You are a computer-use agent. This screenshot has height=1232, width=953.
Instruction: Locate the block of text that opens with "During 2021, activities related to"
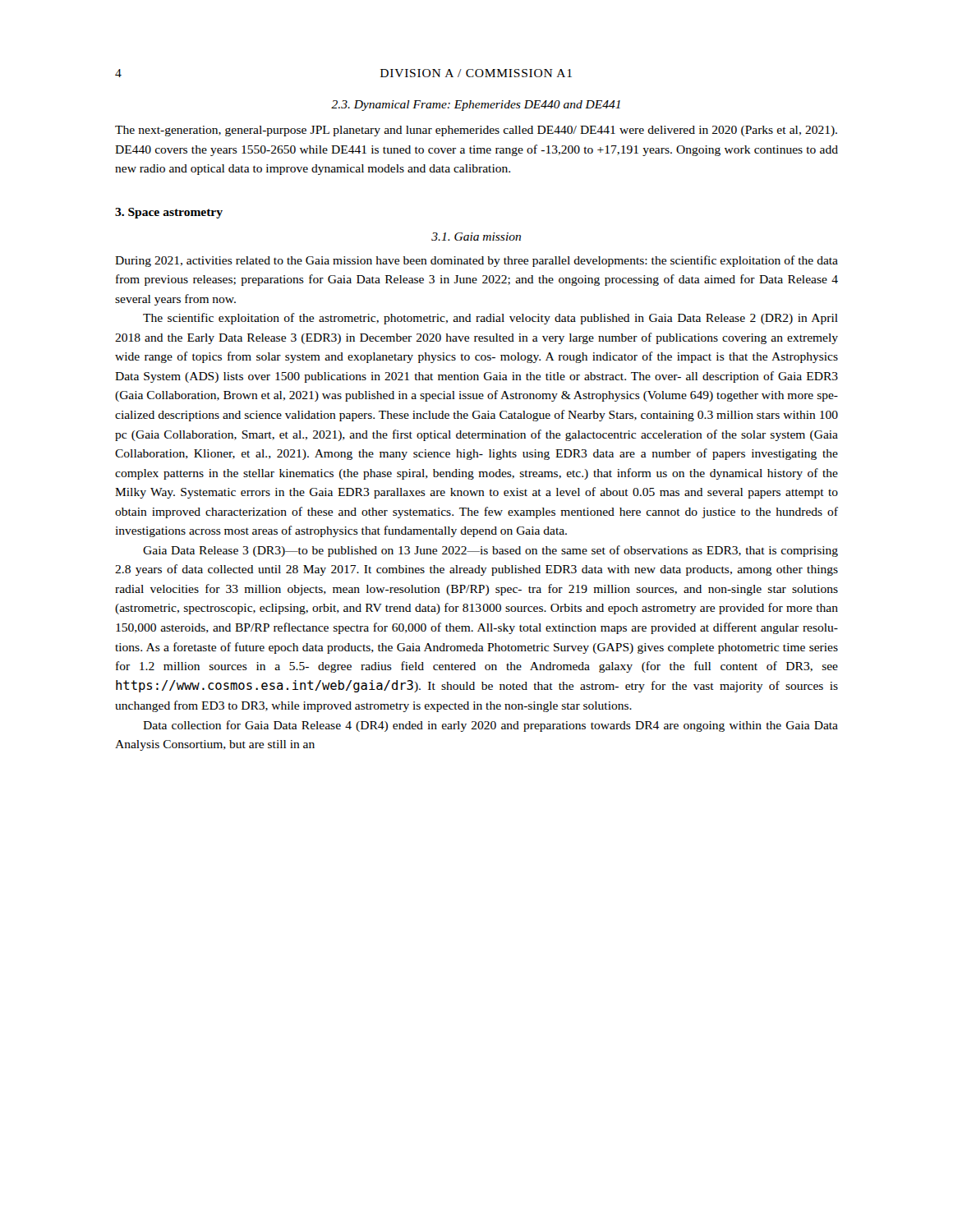tap(476, 502)
